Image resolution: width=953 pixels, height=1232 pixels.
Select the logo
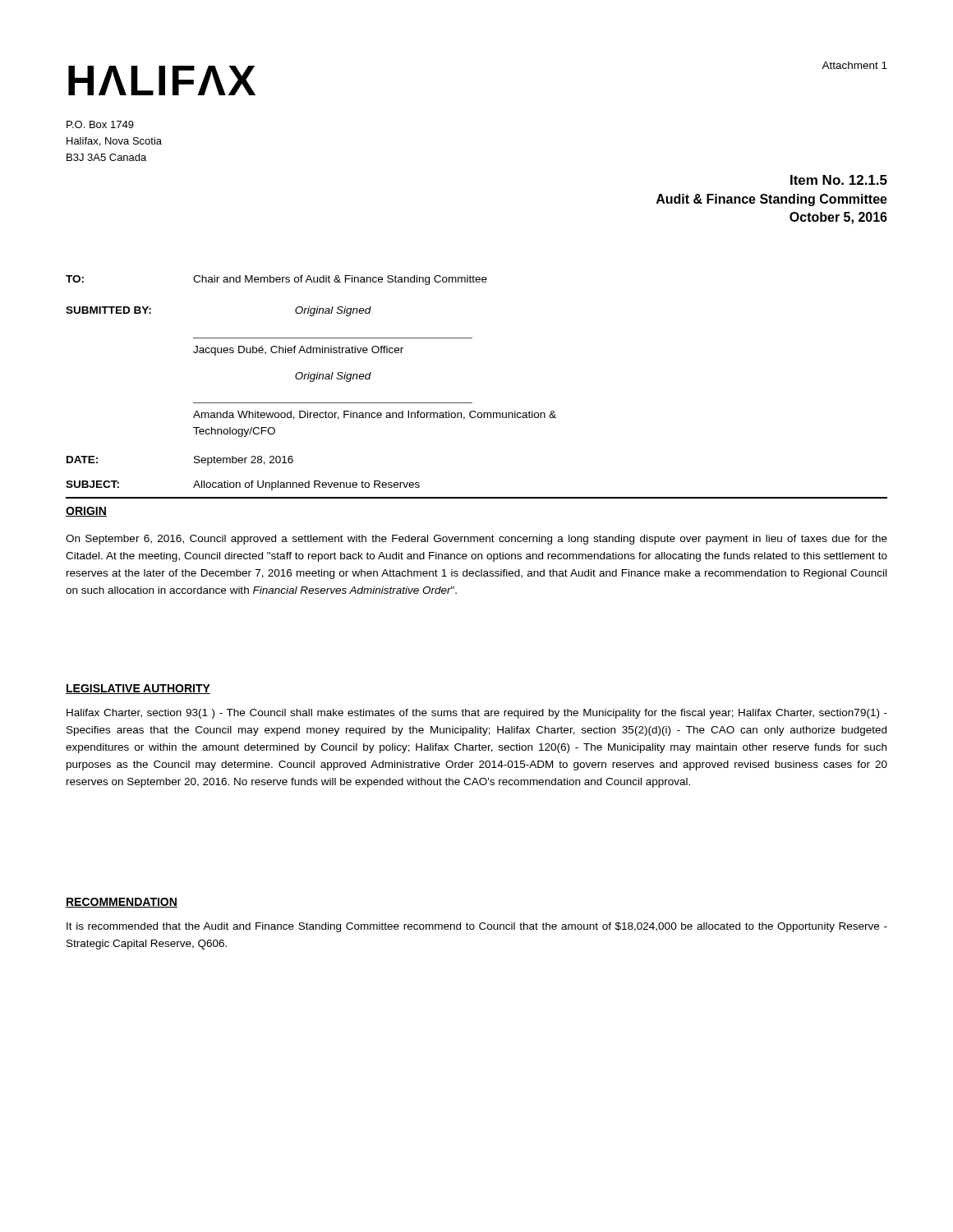tap(162, 81)
